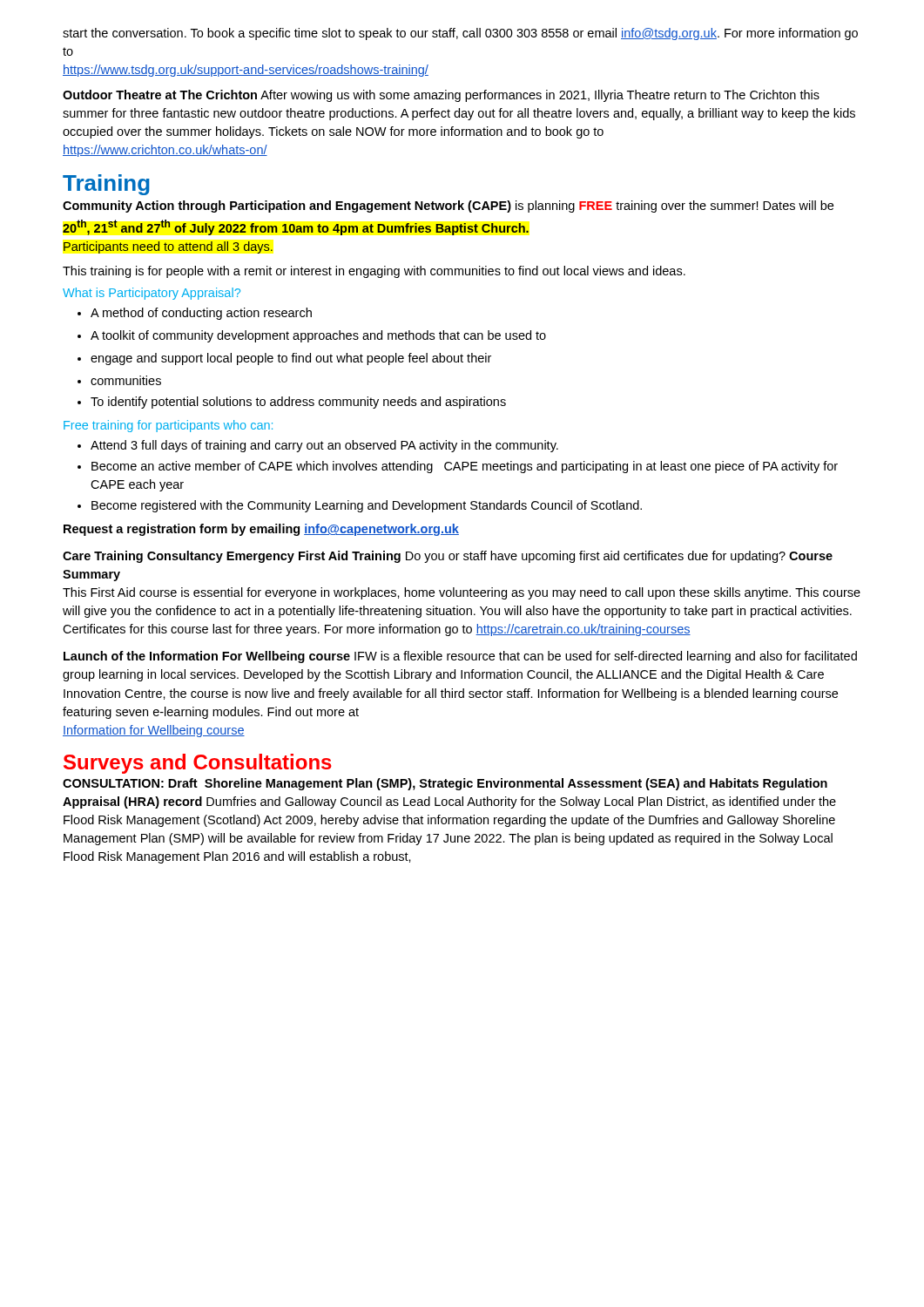924x1307 pixels.
Task: Find the block on this page that starts "Attend 3 full days of"
Action: point(462,446)
